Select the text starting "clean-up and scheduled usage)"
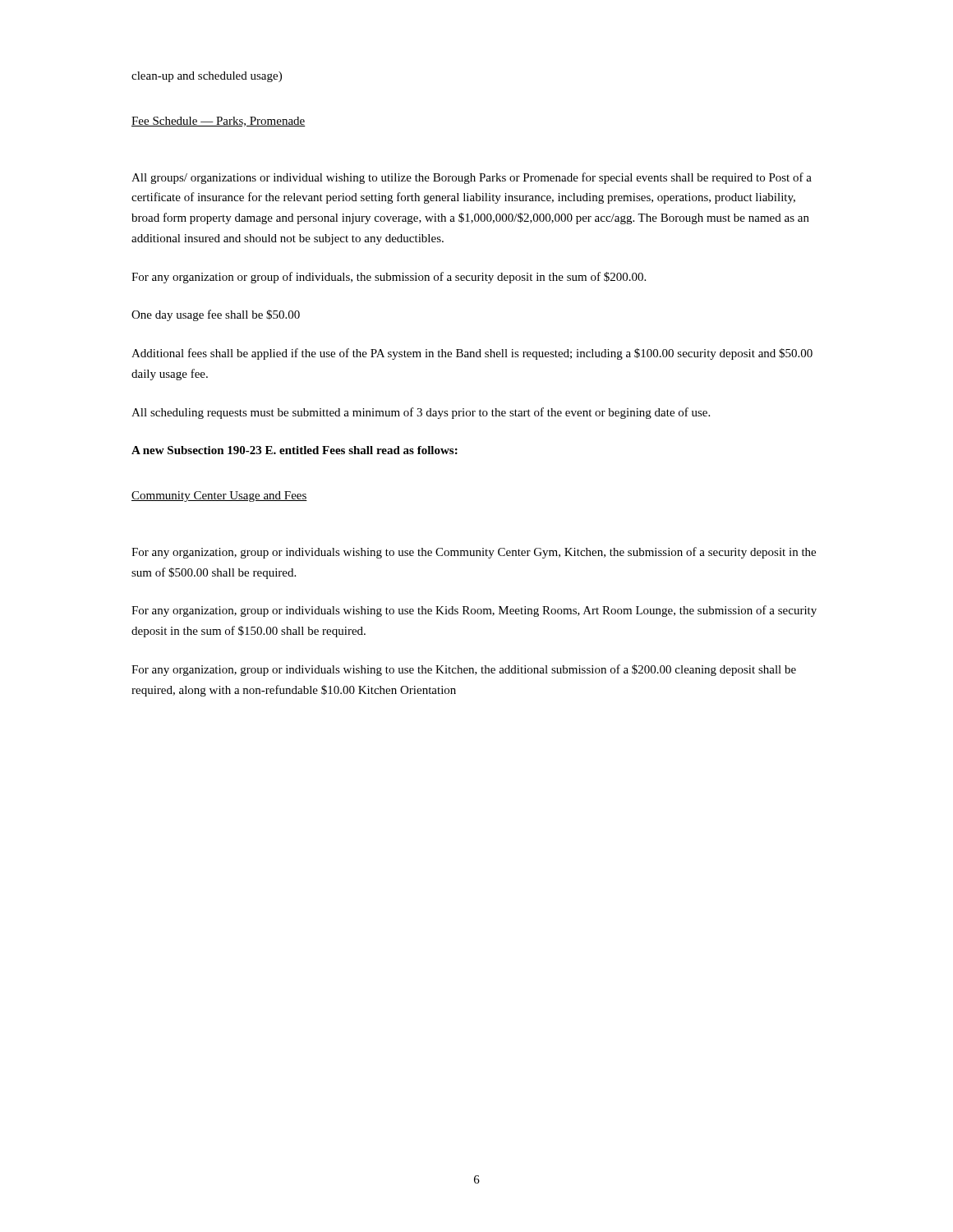Viewport: 953px width, 1232px height. tap(207, 76)
